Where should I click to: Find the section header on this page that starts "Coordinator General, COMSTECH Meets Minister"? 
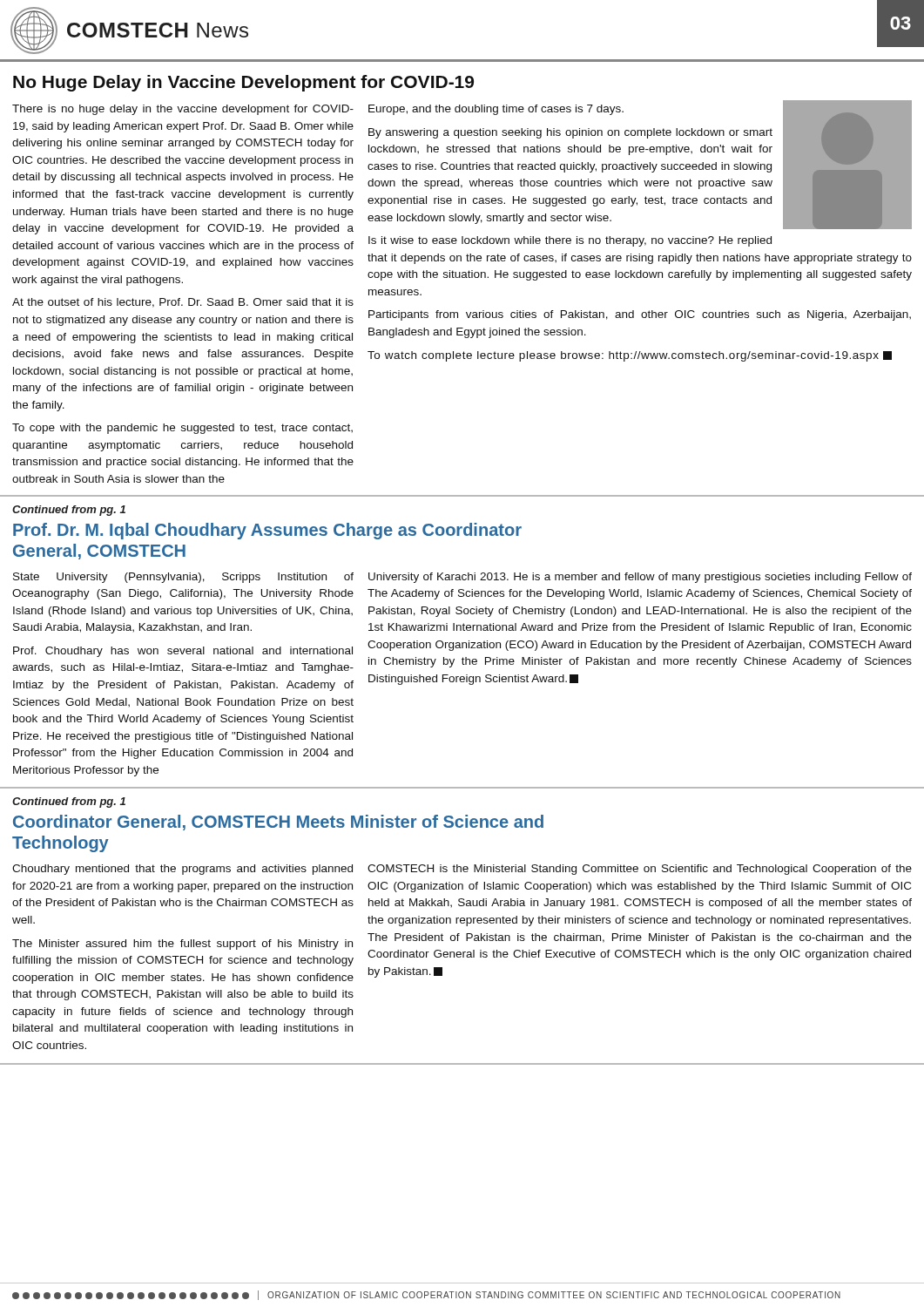pyautogui.click(x=278, y=832)
